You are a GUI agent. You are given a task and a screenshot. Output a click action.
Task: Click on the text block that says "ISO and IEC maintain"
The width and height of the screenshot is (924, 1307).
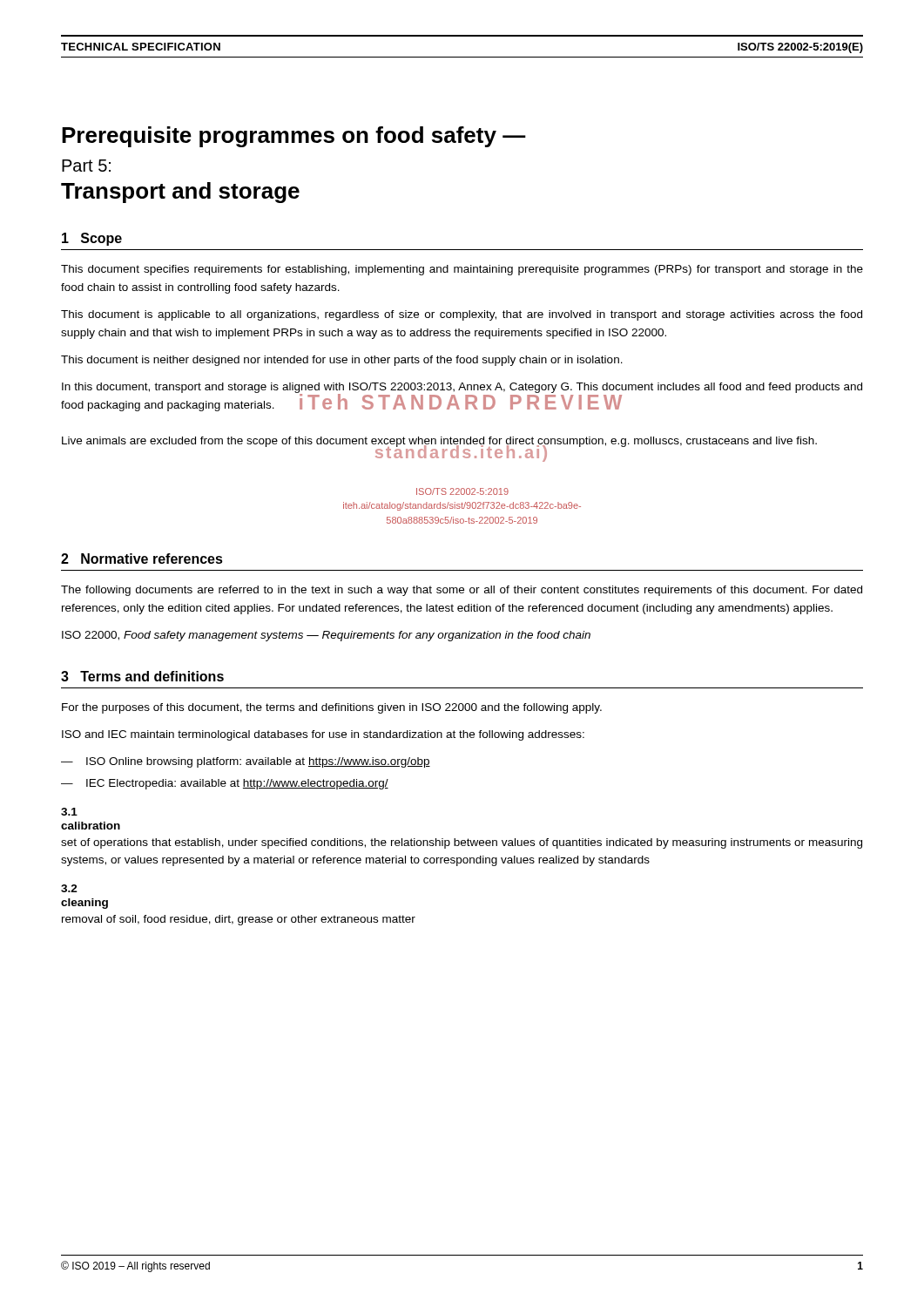pos(323,734)
